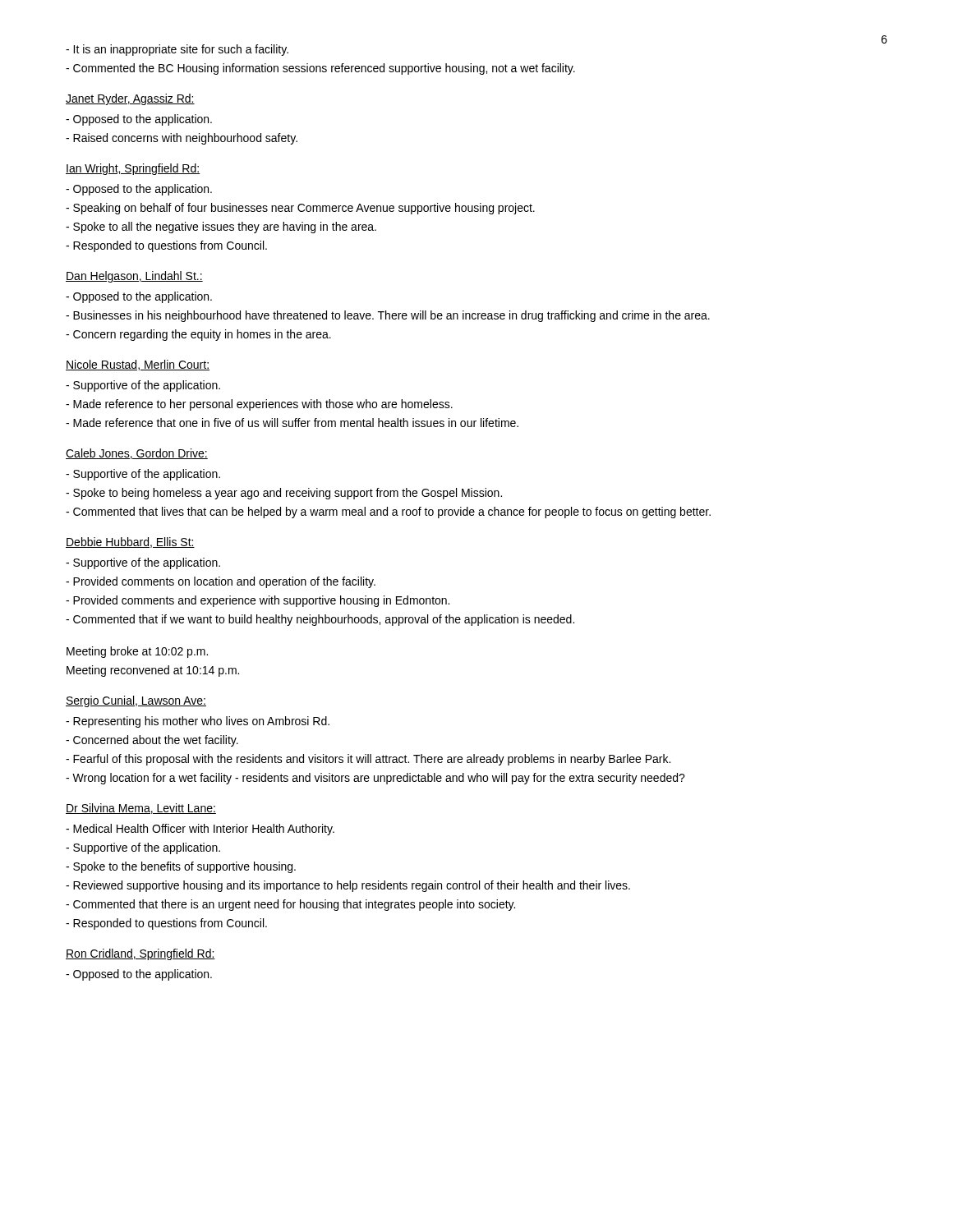Where is the passage that starts "Made reference to her personal experiences"?
953x1232 pixels.
click(x=259, y=404)
